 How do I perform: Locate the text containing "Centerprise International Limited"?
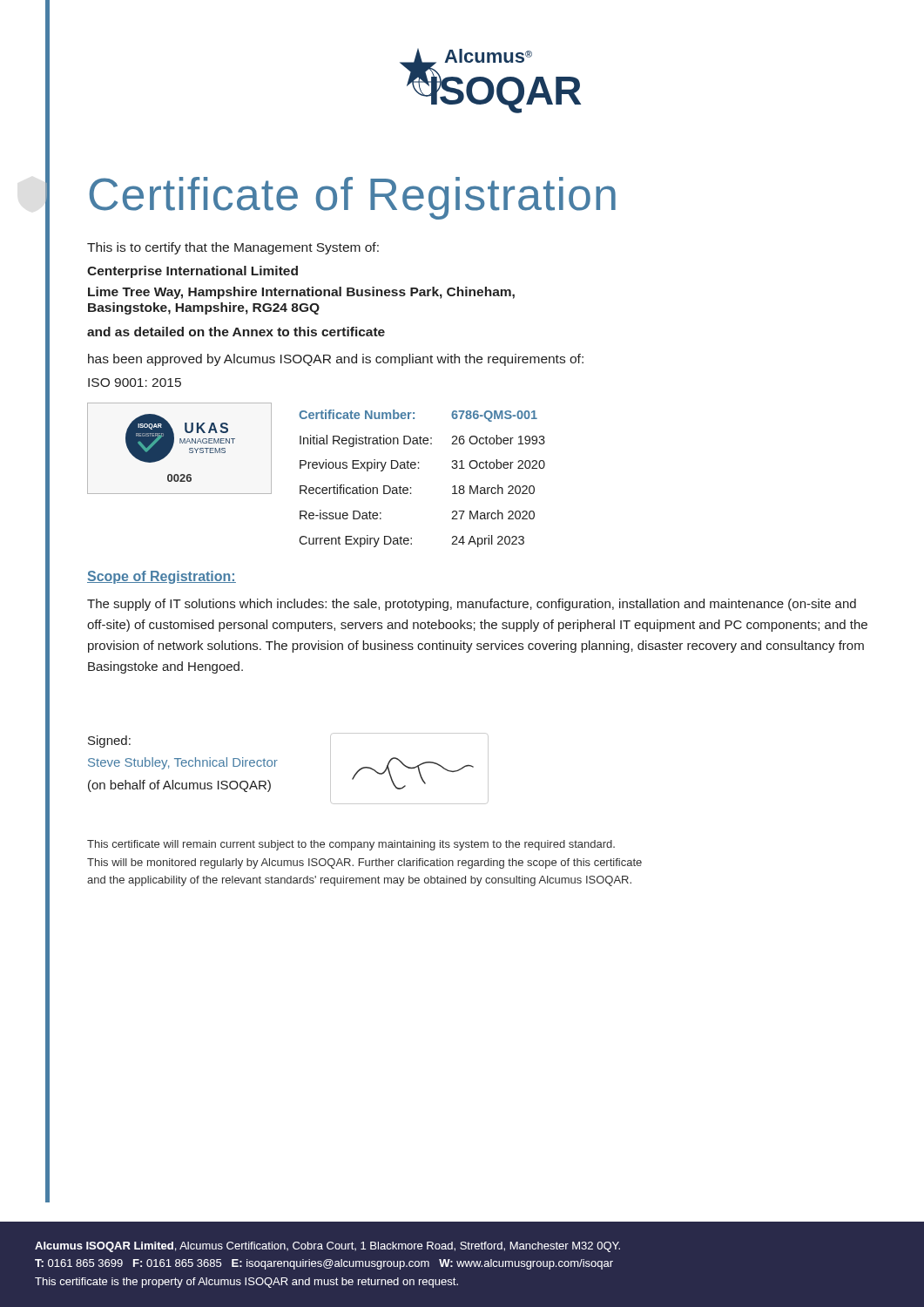click(193, 270)
